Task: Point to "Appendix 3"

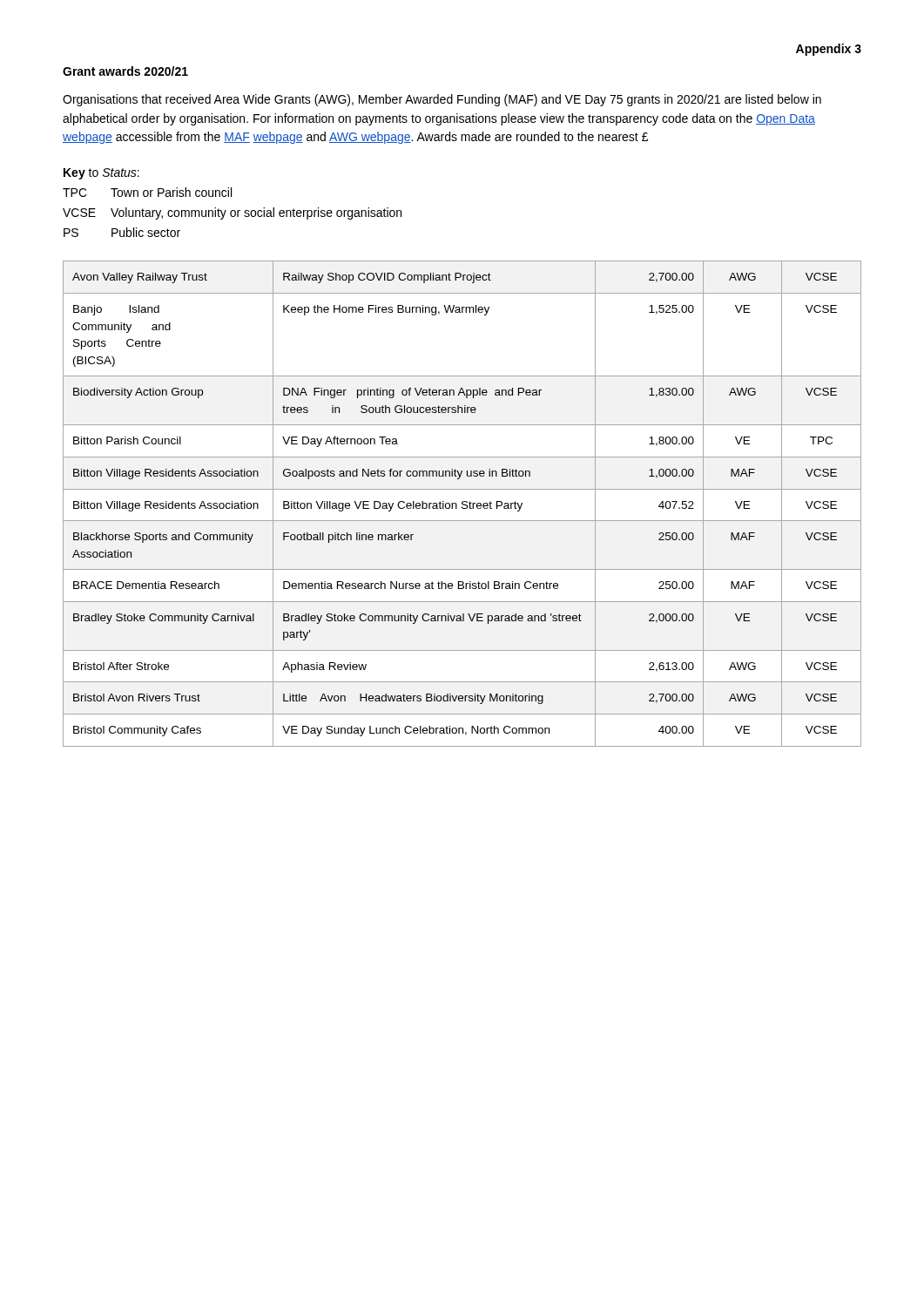Action: [828, 49]
